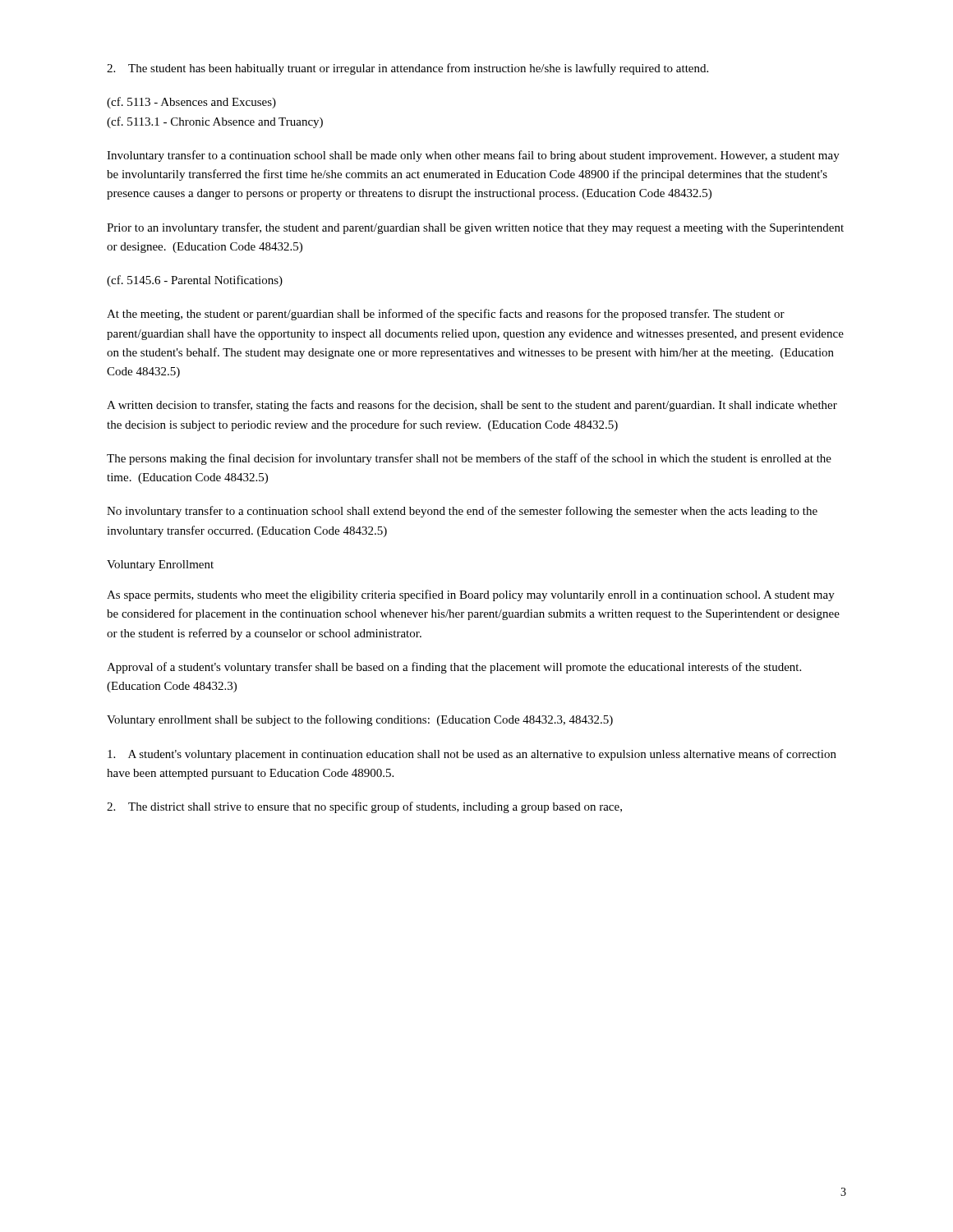
Task: Point to the text starting "(cf. 5145.6 - Parental Notifications)"
Action: point(195,280)
